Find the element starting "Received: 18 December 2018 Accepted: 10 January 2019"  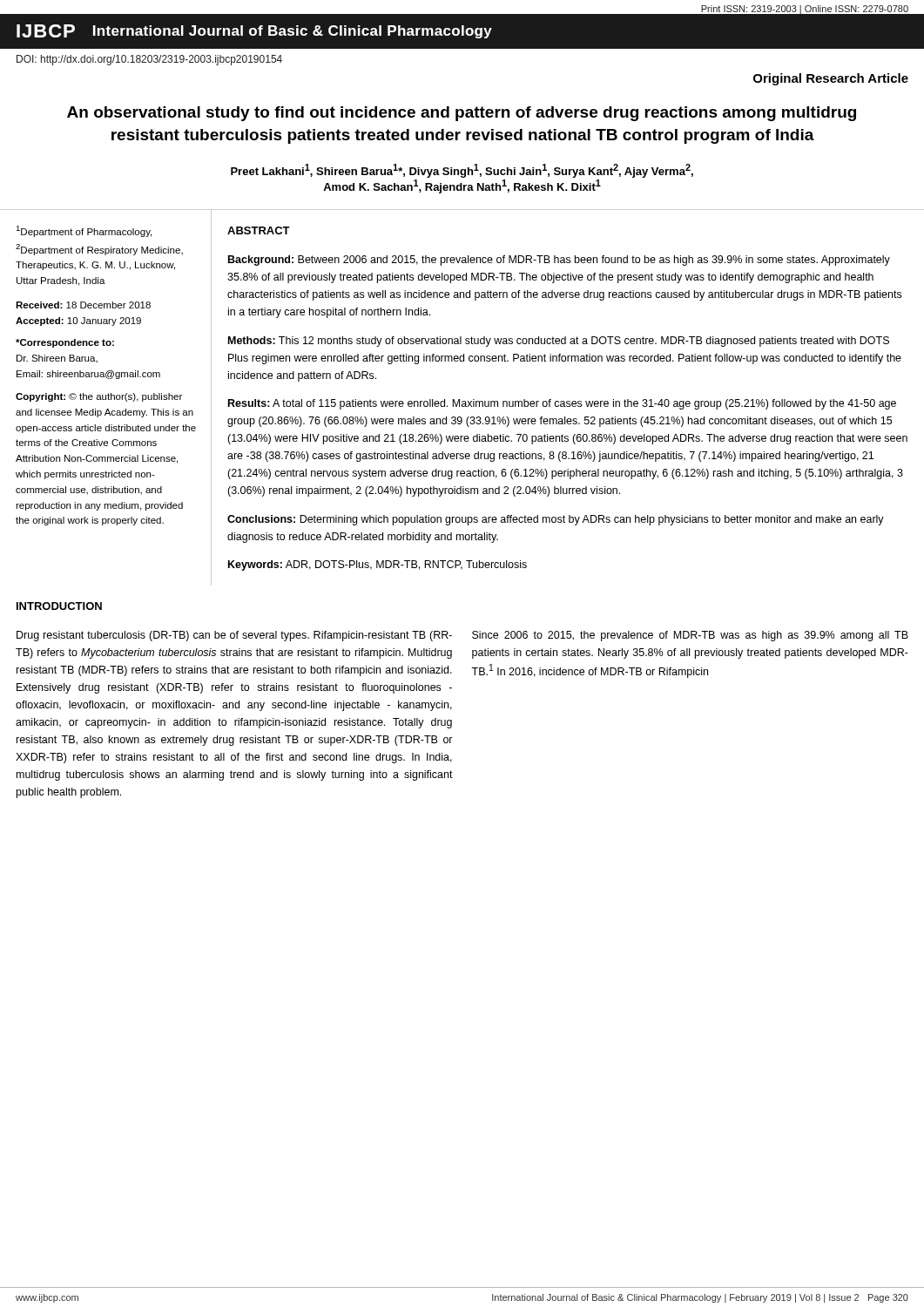[83, 313]
